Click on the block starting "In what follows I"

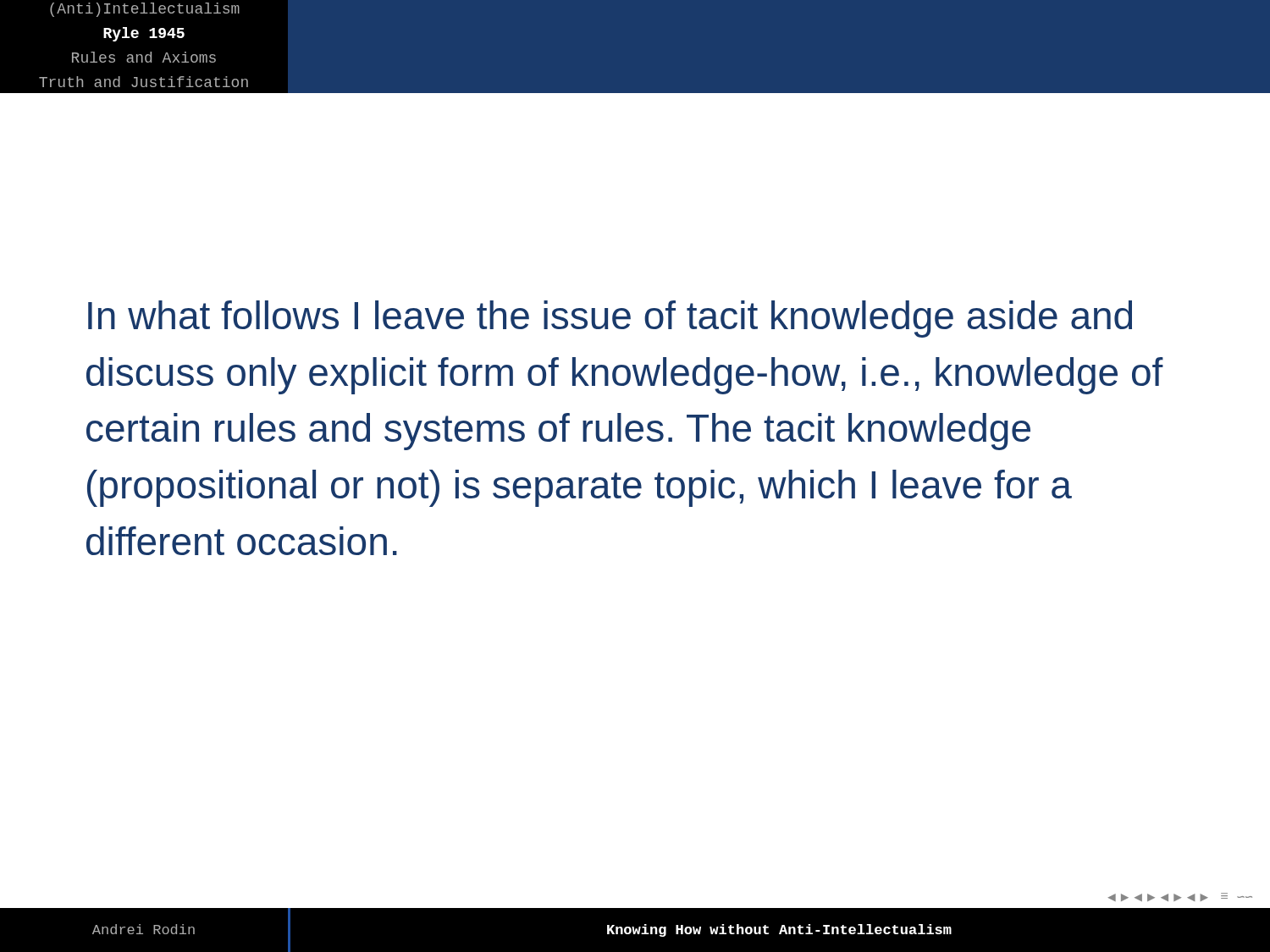[x=635, y=429]
